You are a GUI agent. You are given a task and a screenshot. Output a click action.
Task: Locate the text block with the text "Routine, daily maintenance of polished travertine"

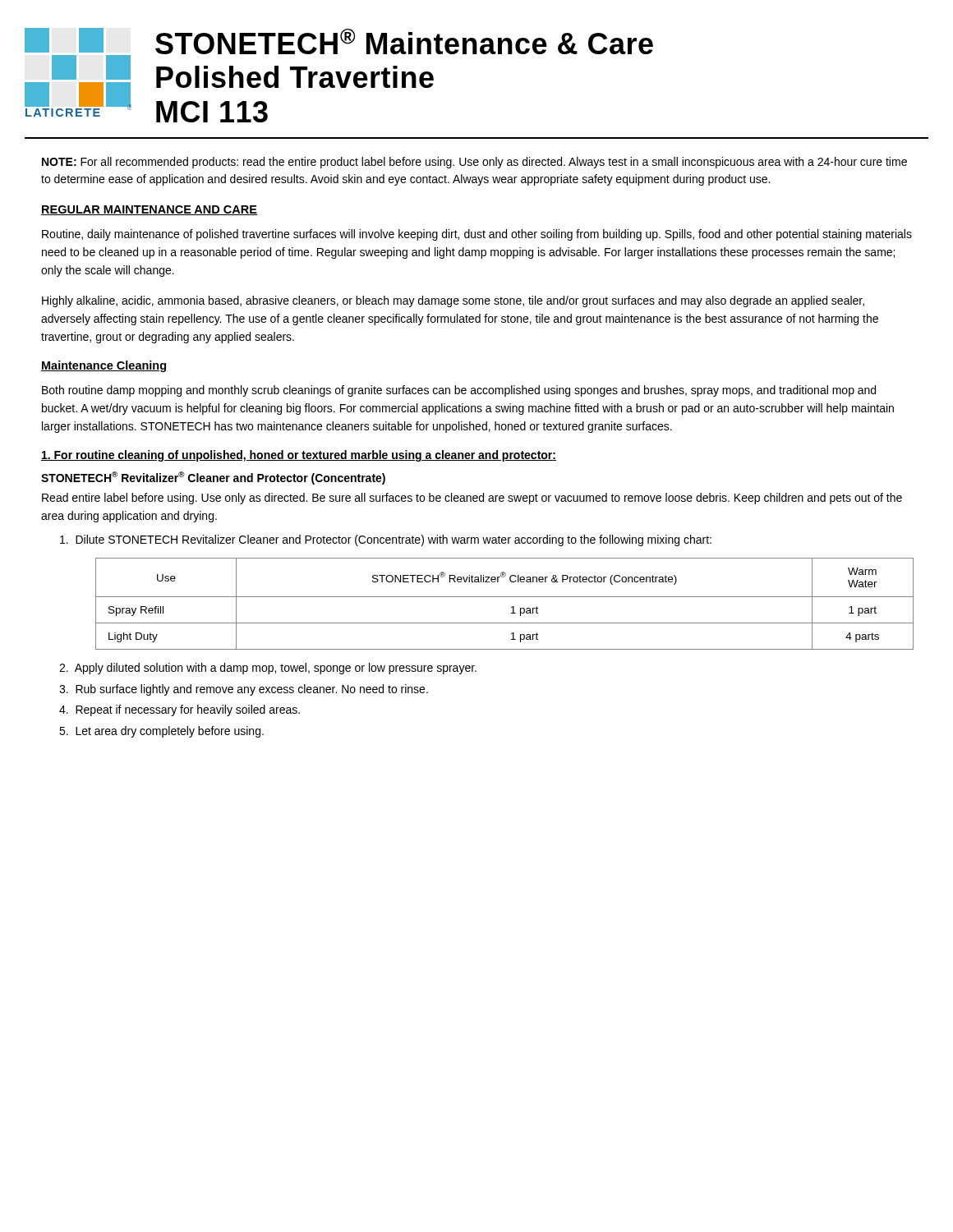pyautogui.click(x=476, y=252)
